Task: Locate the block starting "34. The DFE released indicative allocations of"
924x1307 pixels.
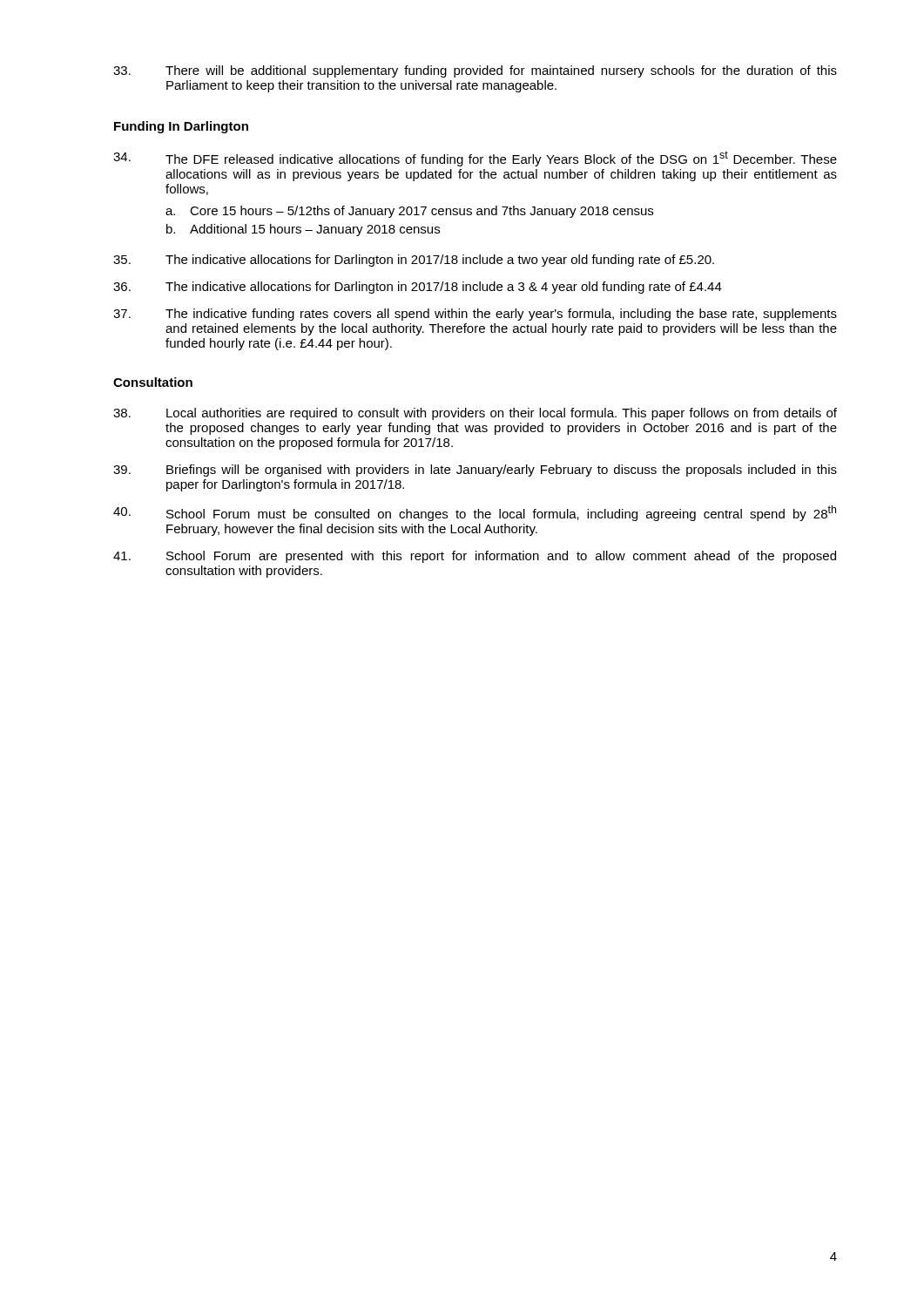Action: click(475, 159)
